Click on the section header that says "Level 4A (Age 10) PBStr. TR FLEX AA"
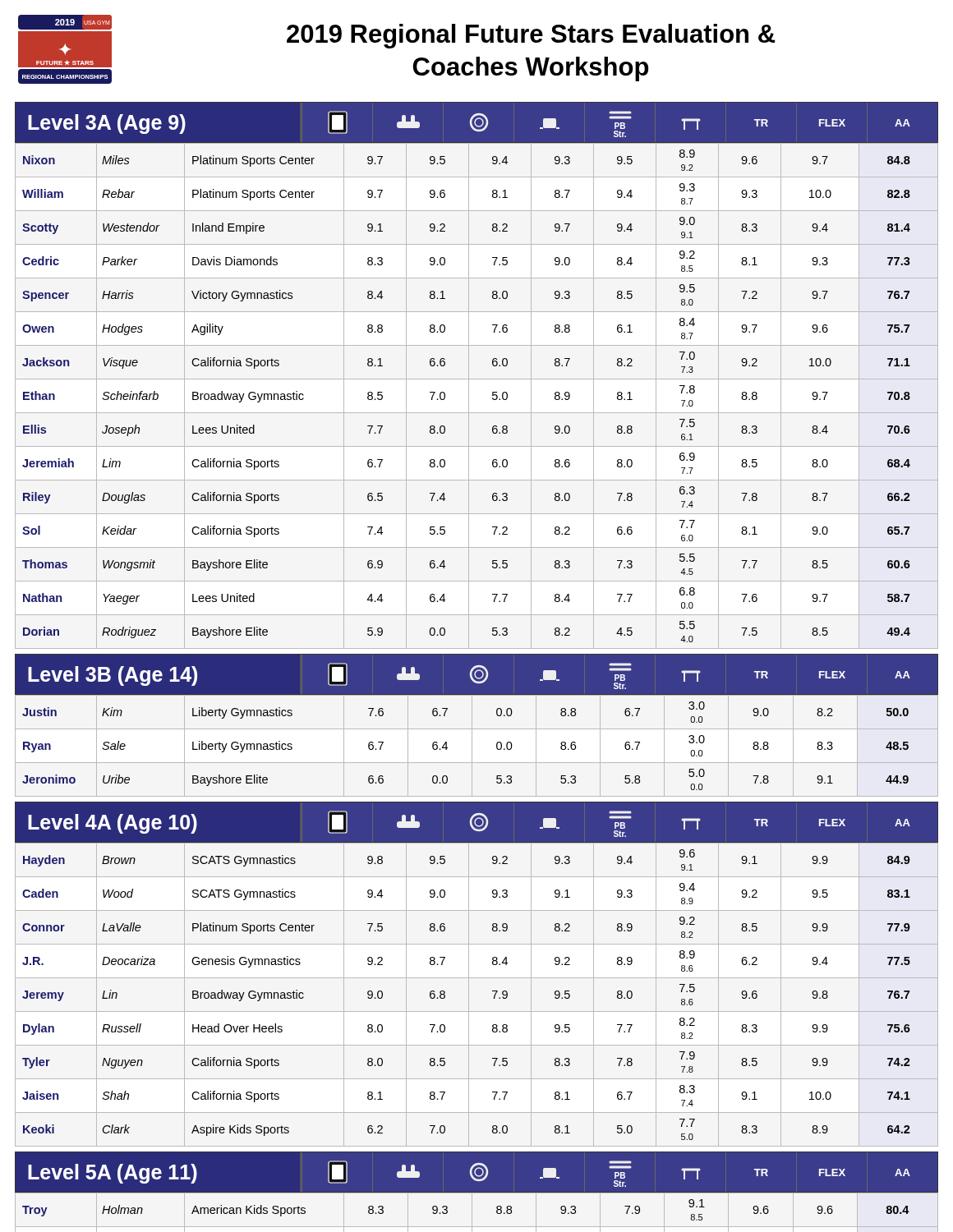 point(476,822)
